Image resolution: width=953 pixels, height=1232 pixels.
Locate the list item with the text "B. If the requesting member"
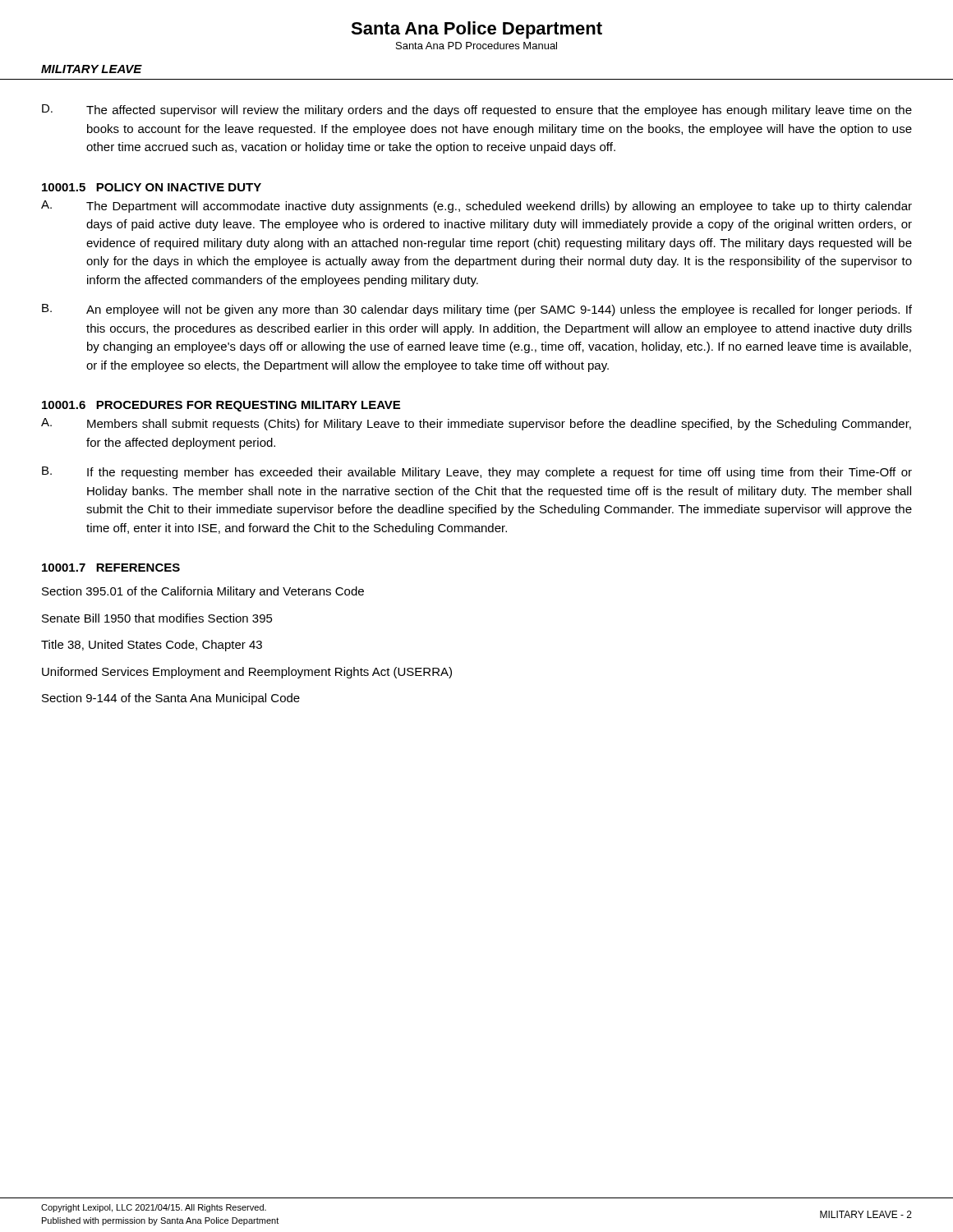476,500
